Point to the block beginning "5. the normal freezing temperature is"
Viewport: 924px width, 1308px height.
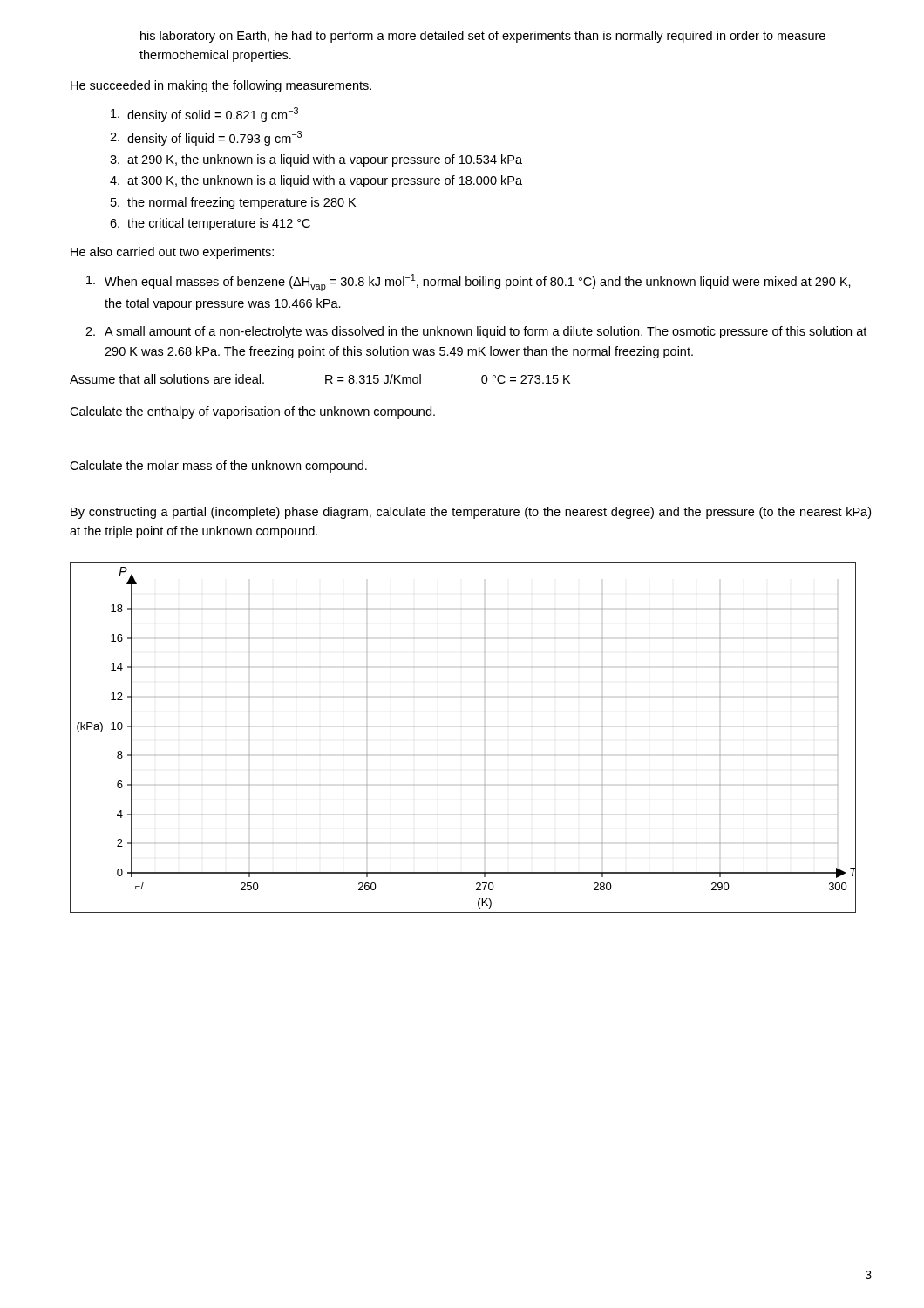[x=226, y=202]
